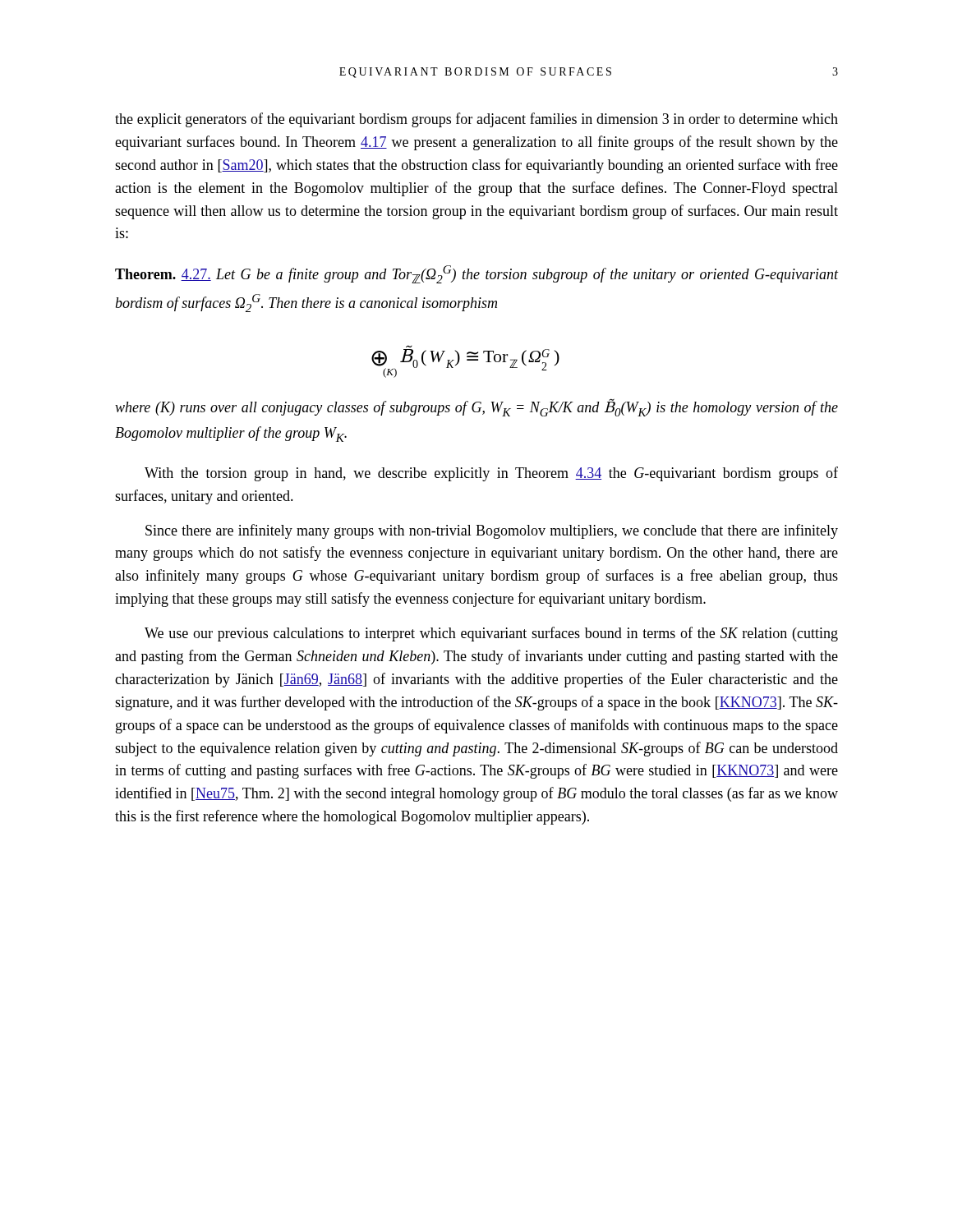Find the text block that says "where (K) runs over"

[476, 422]
